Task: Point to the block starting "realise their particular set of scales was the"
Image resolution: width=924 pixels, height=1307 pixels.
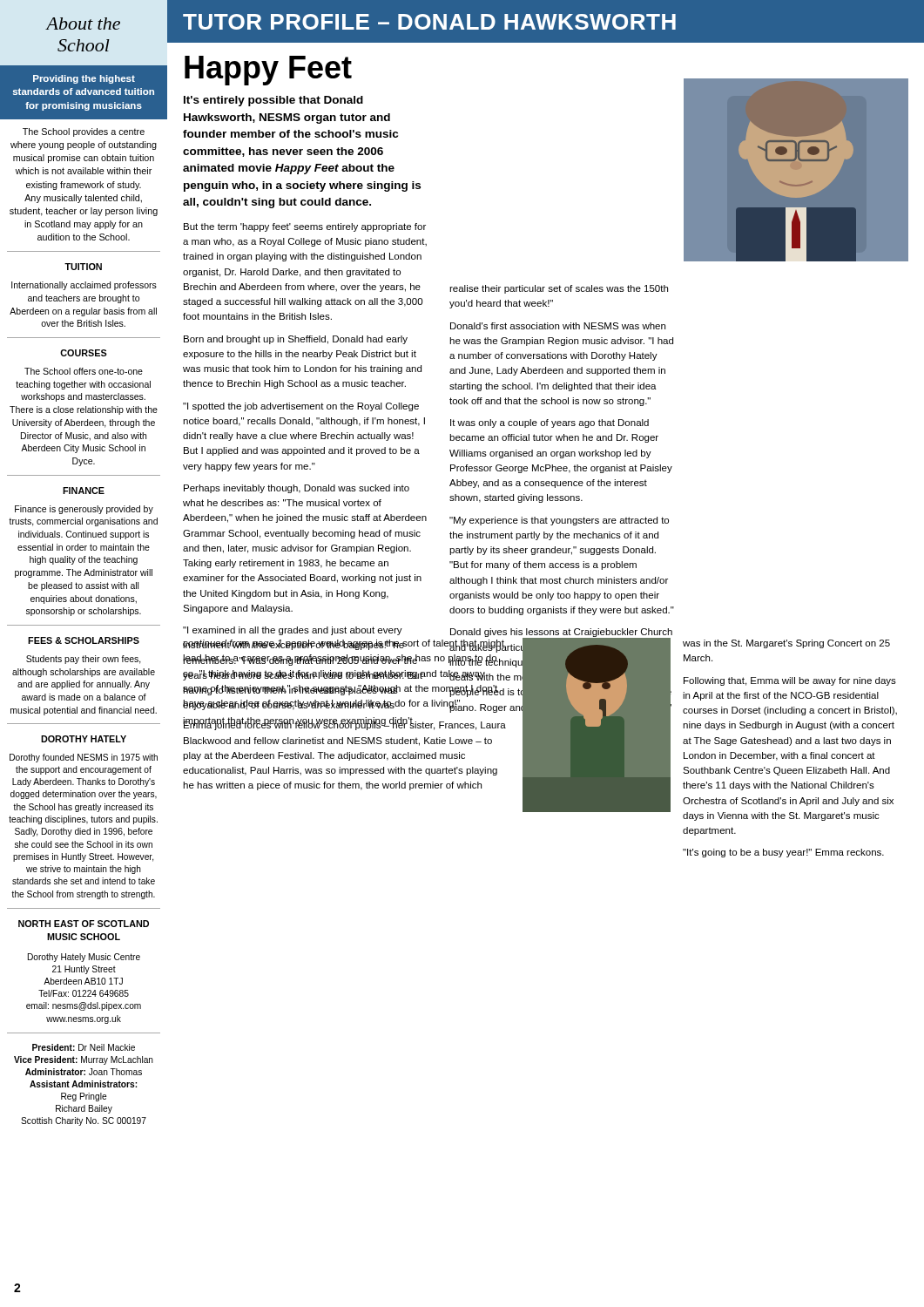Action: 559,296
